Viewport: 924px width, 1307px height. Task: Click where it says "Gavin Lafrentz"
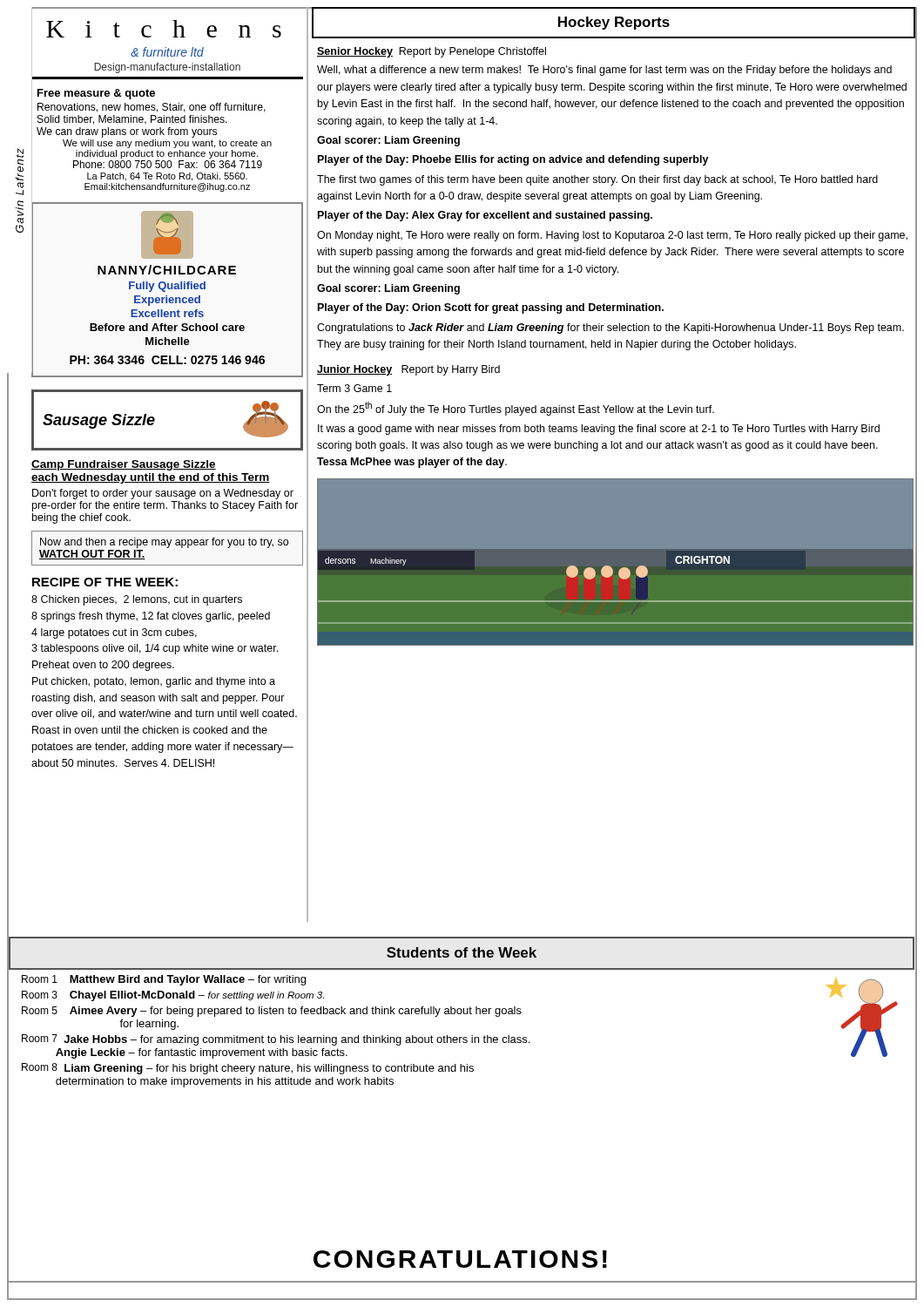[19, 190]
